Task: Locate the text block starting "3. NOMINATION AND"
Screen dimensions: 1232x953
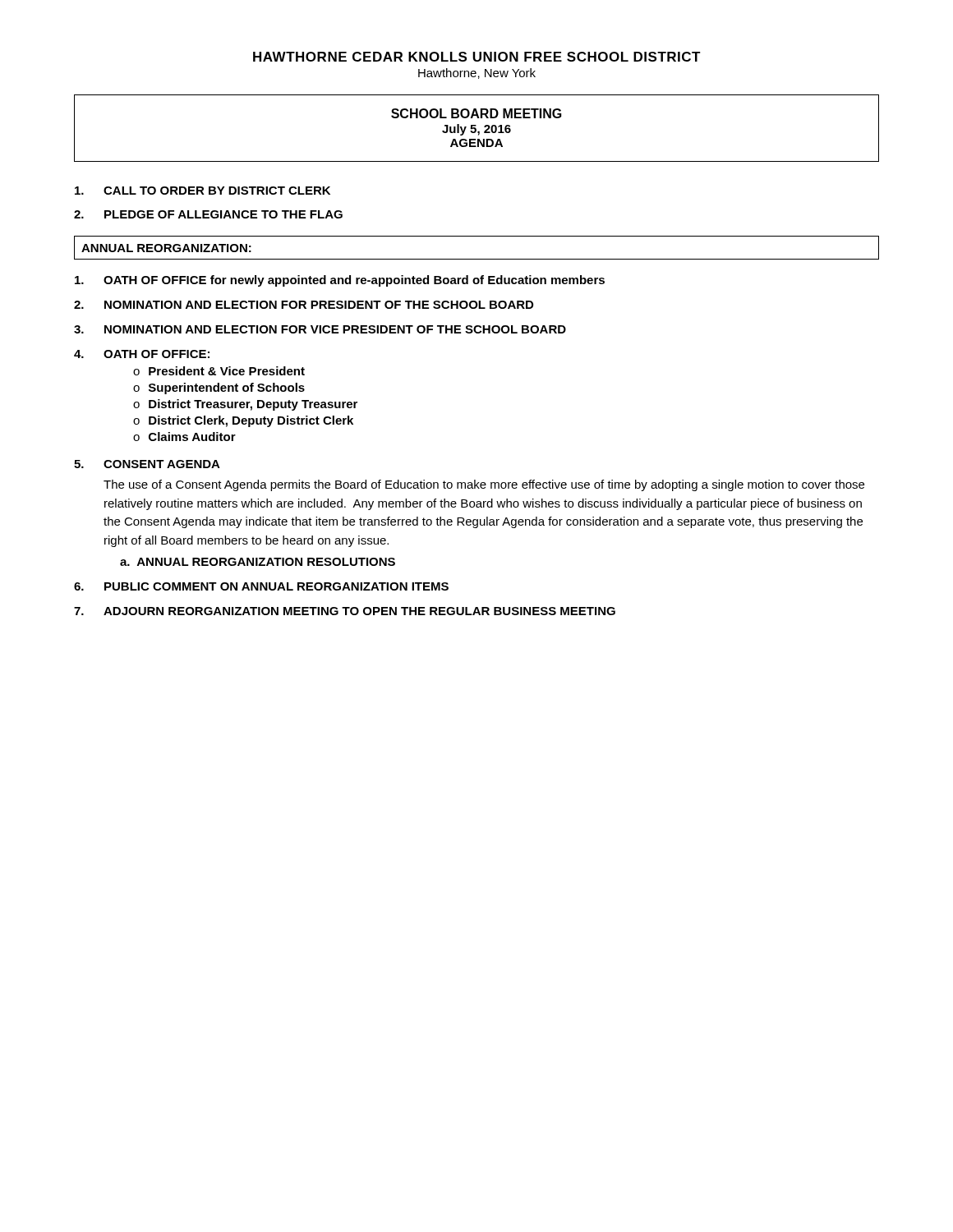Action: click(476, 329)
